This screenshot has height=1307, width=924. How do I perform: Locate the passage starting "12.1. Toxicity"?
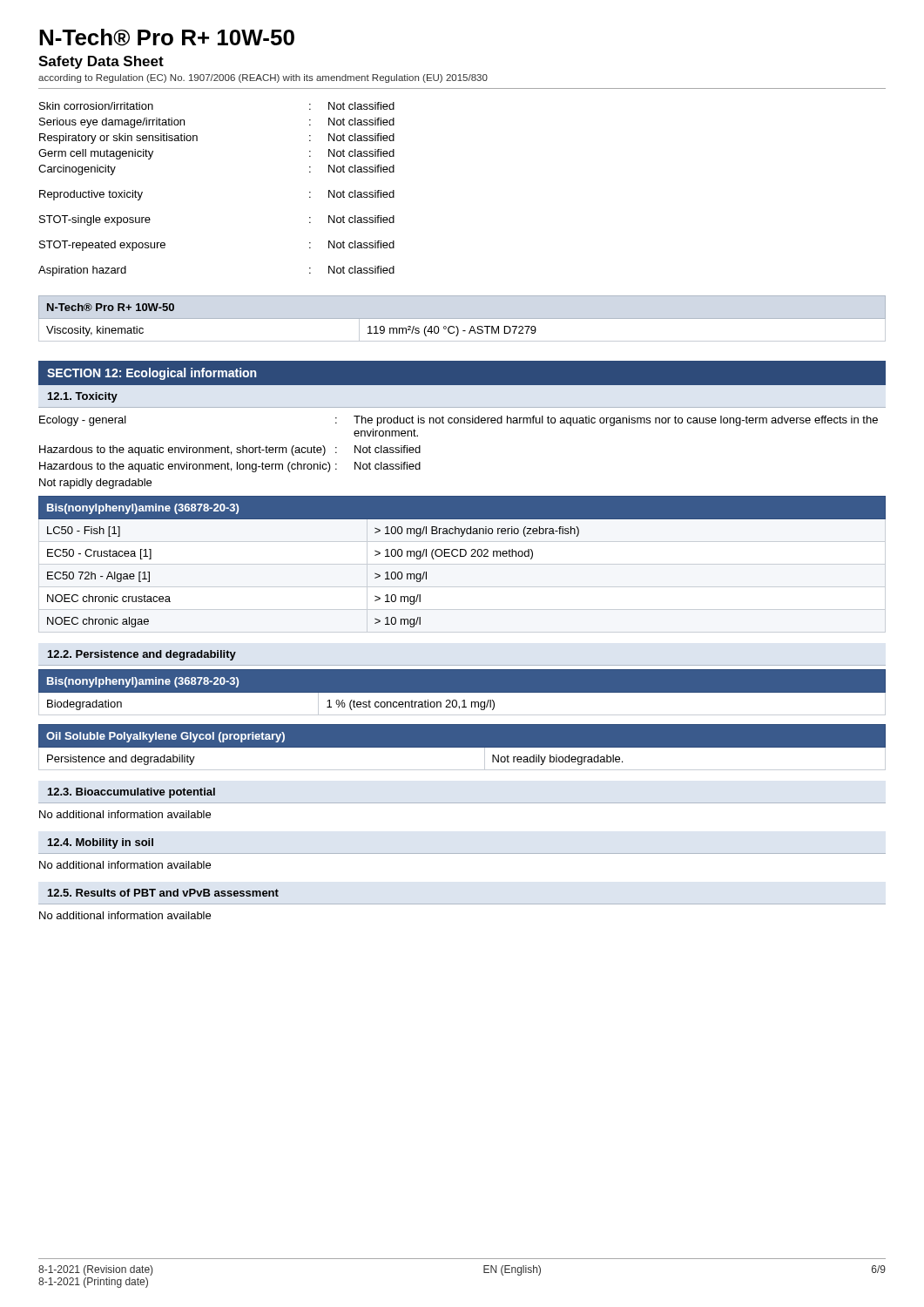462,396
